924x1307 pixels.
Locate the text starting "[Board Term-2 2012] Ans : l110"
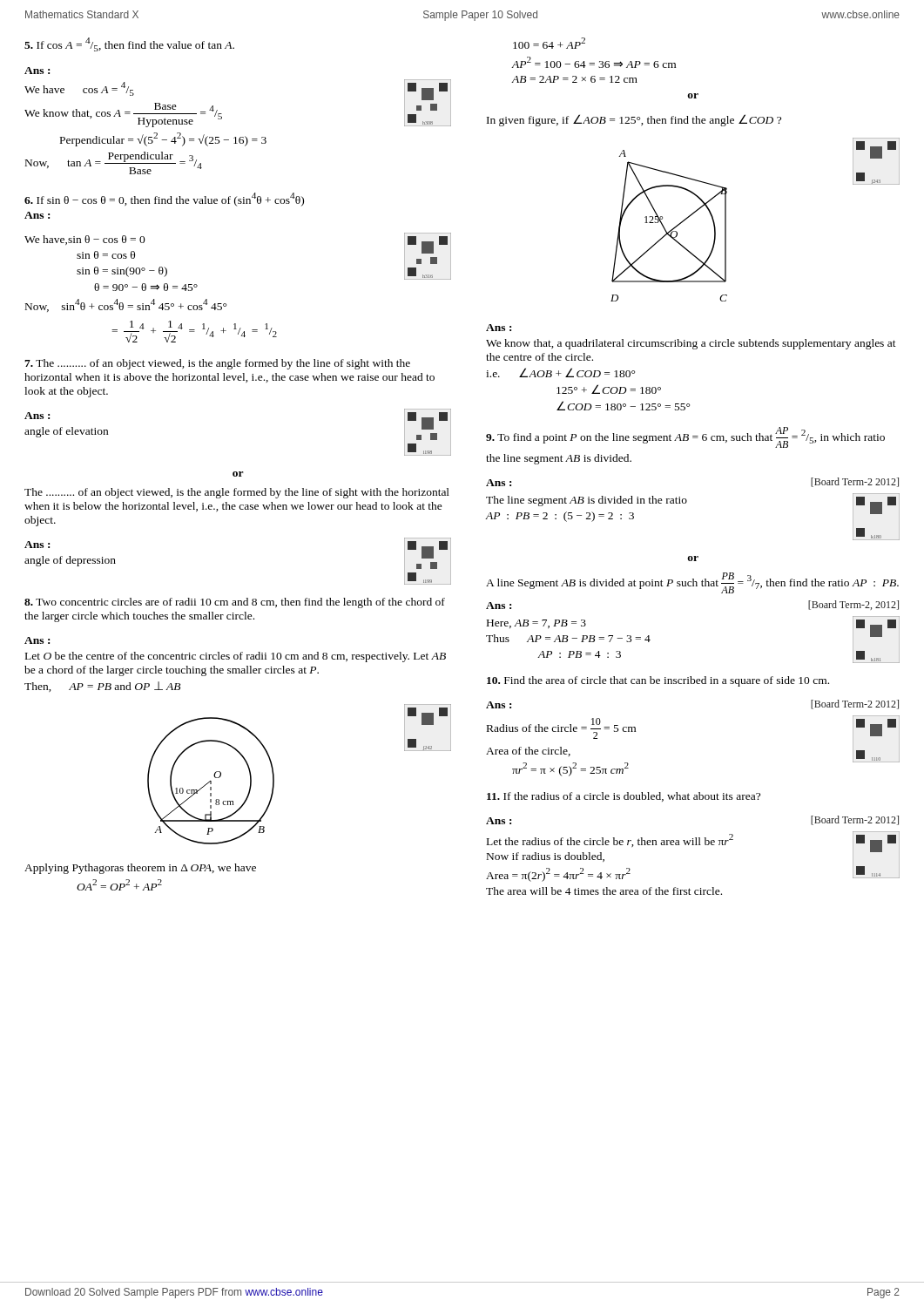click(x=495, y=704)
